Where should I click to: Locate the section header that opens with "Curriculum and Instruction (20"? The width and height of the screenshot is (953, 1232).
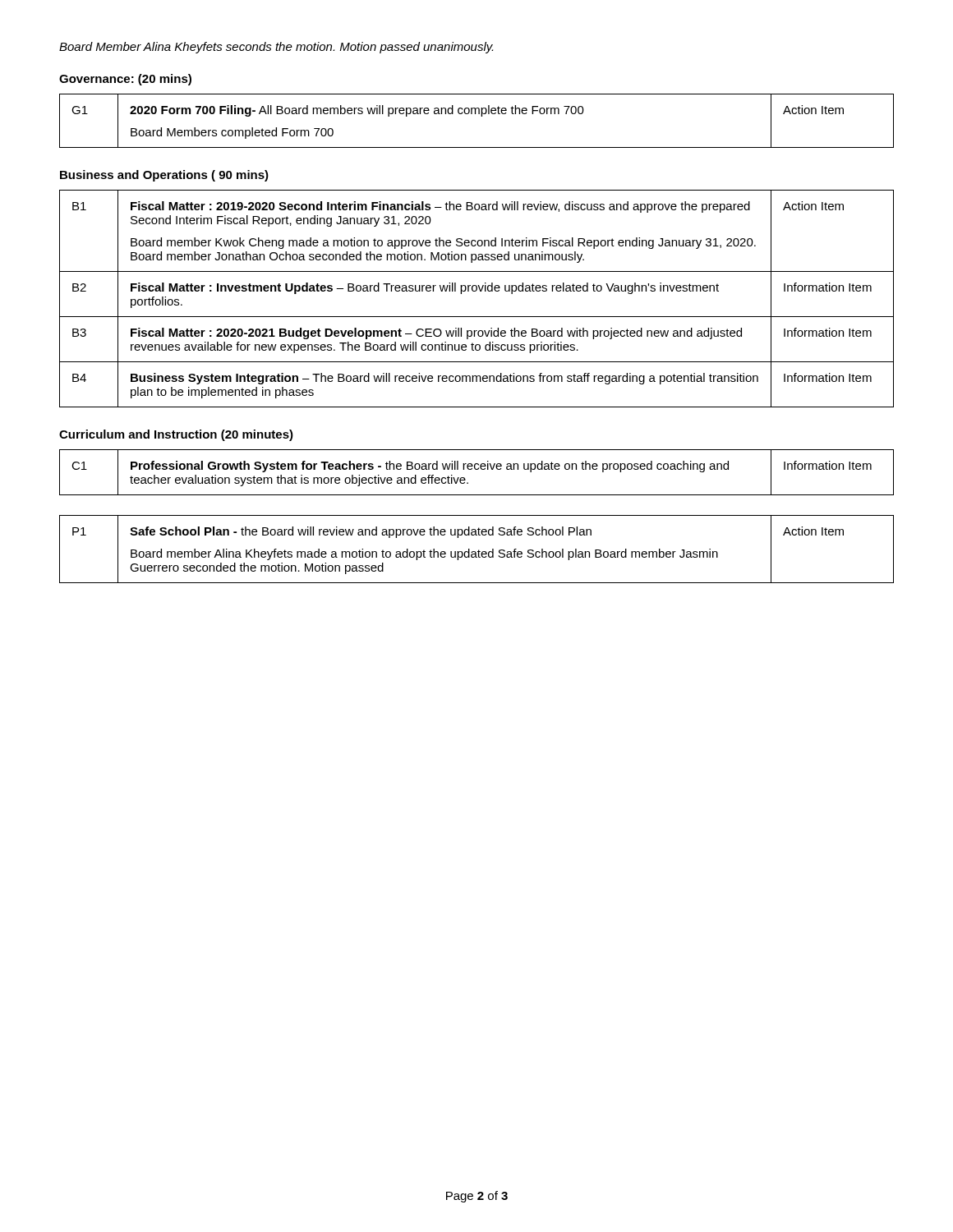[176, 434]
